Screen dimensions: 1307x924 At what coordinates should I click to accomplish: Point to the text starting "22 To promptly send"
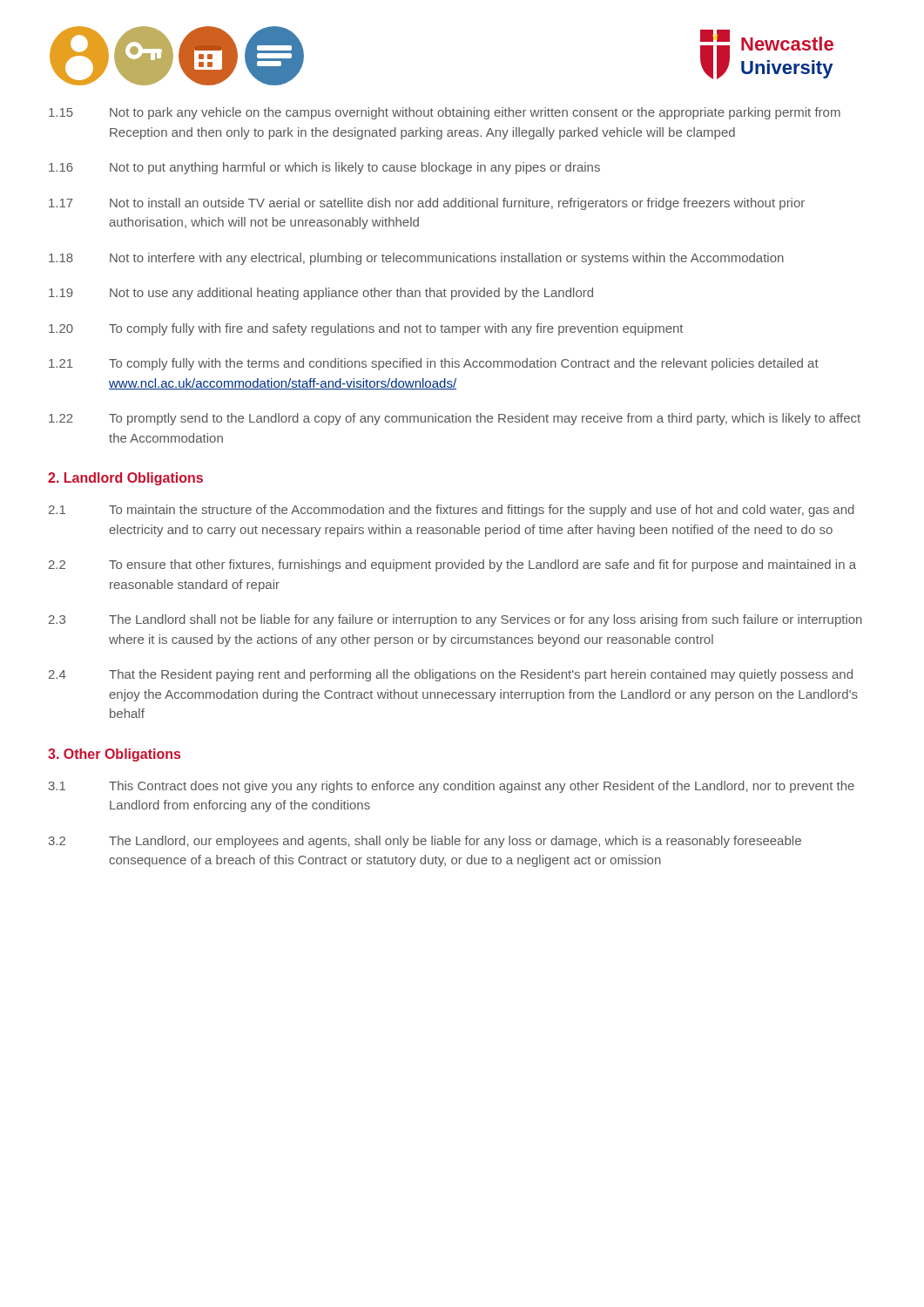tap(462, 428)
